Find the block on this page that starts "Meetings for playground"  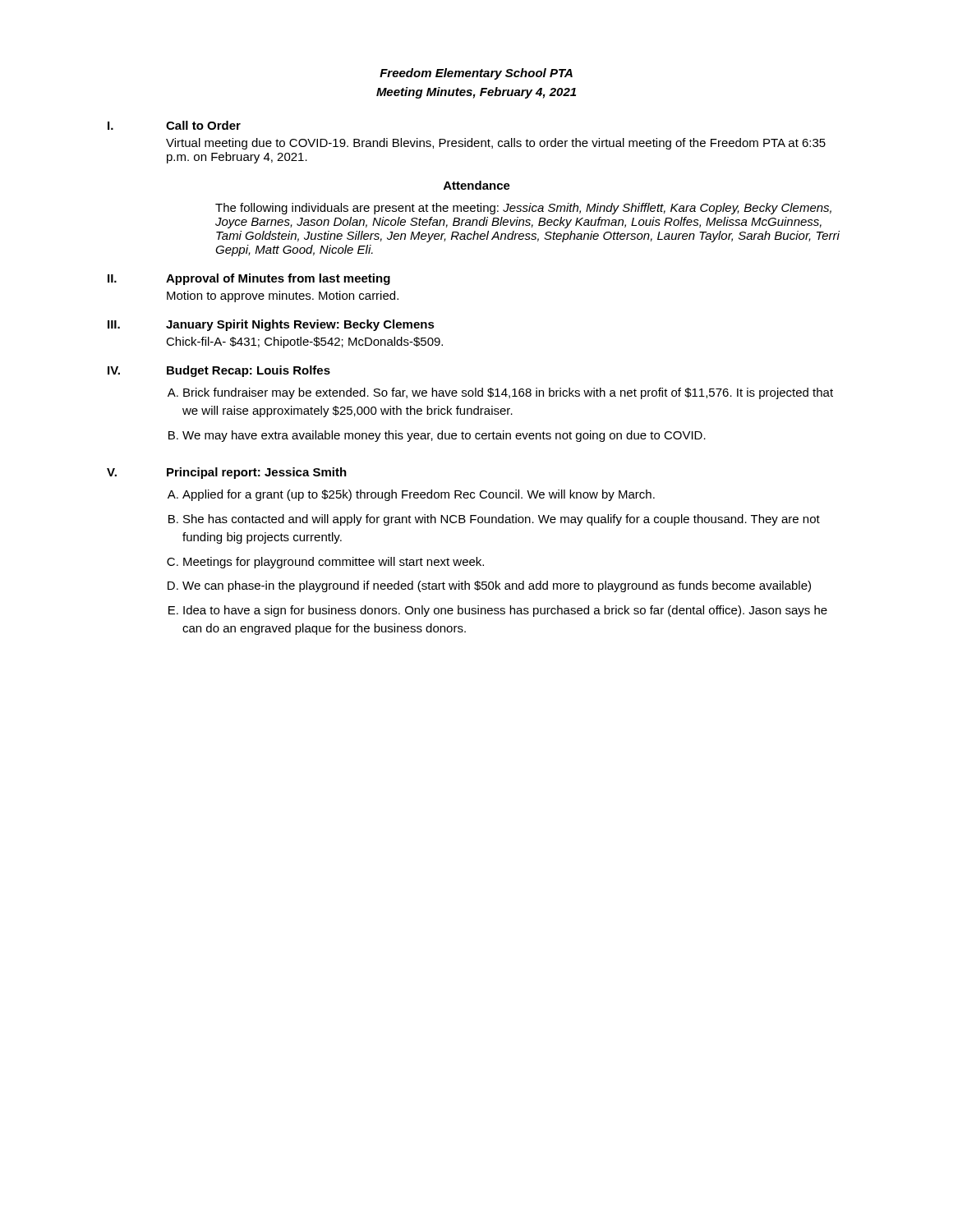coord(334,561)
